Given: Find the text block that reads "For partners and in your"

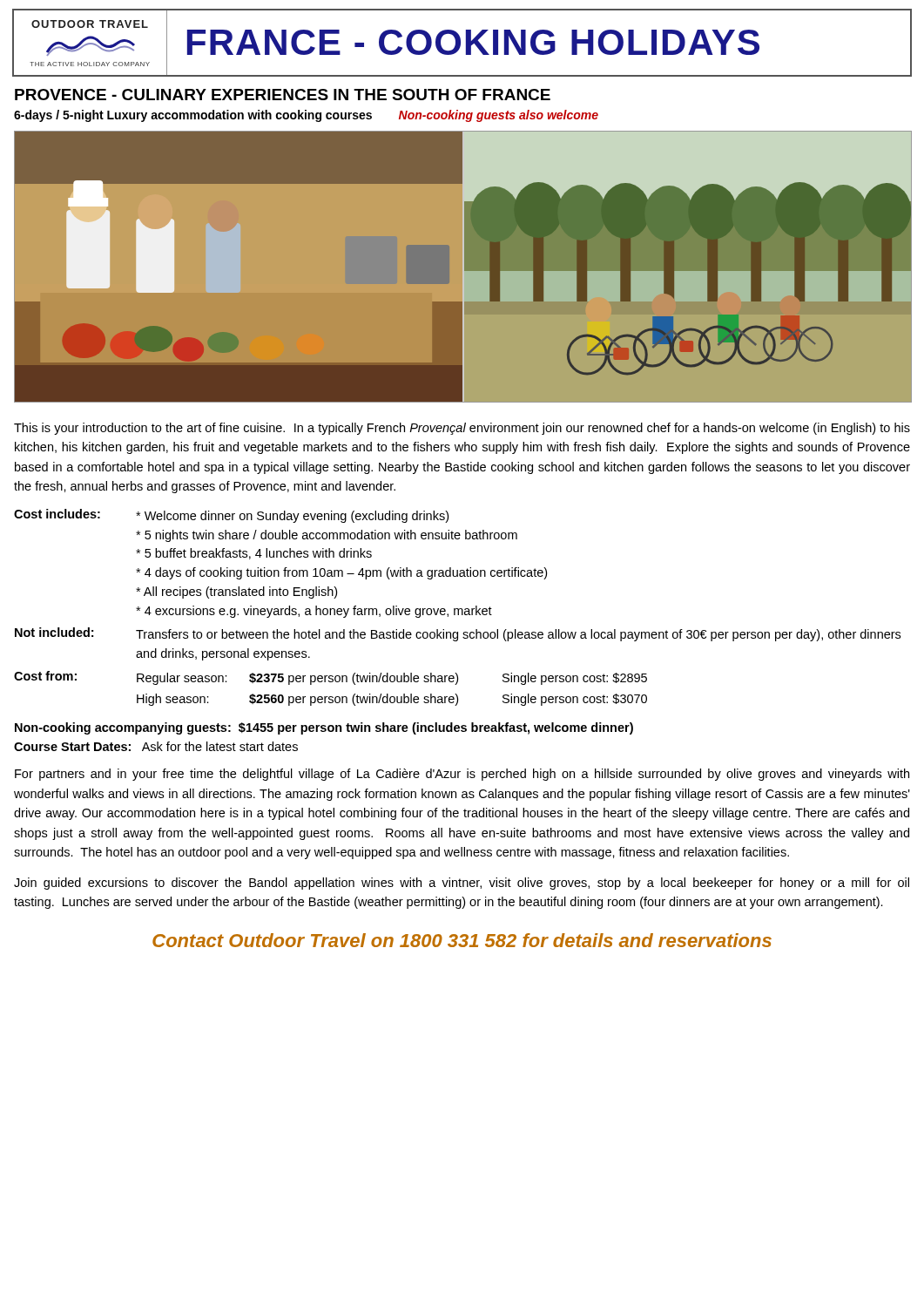Looking at the screenshot, I should [462, 813].
